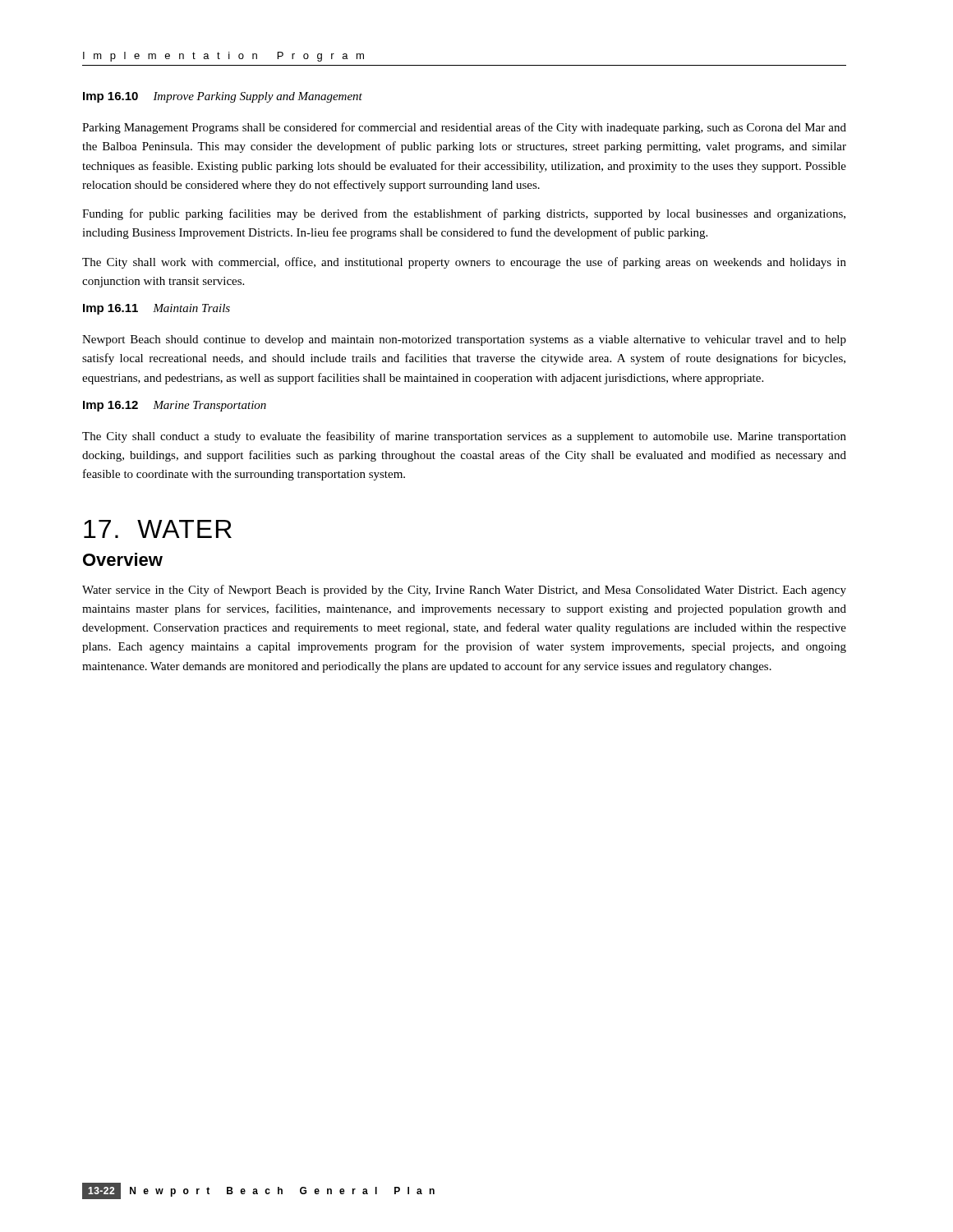This screenshot has width=953, height=1232.
Task: Navigate to the element starting "The City shall work with commercial, office, and"
Action: point(464,271)
